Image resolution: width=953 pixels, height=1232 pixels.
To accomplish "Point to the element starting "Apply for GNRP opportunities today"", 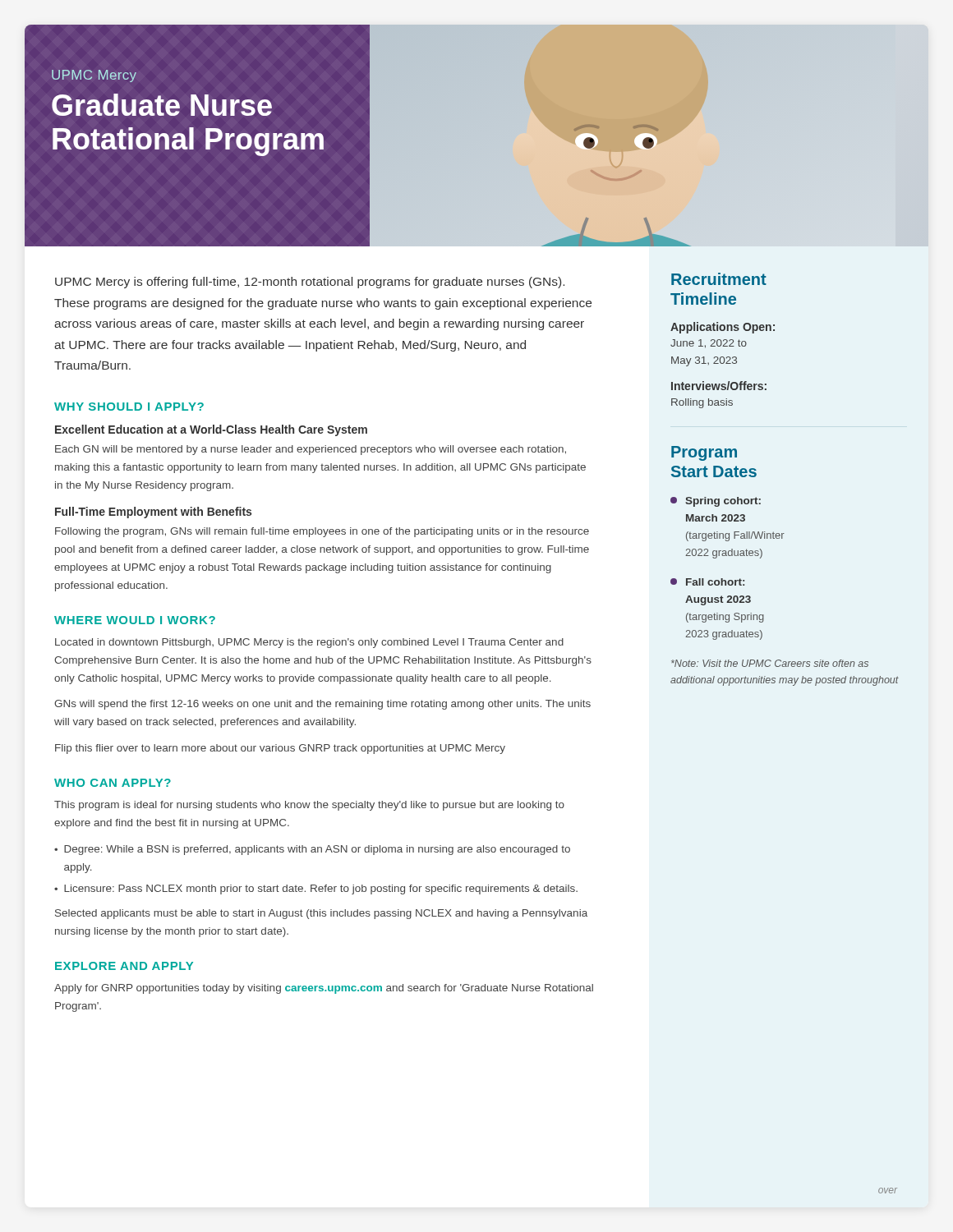I will [324, 997].
